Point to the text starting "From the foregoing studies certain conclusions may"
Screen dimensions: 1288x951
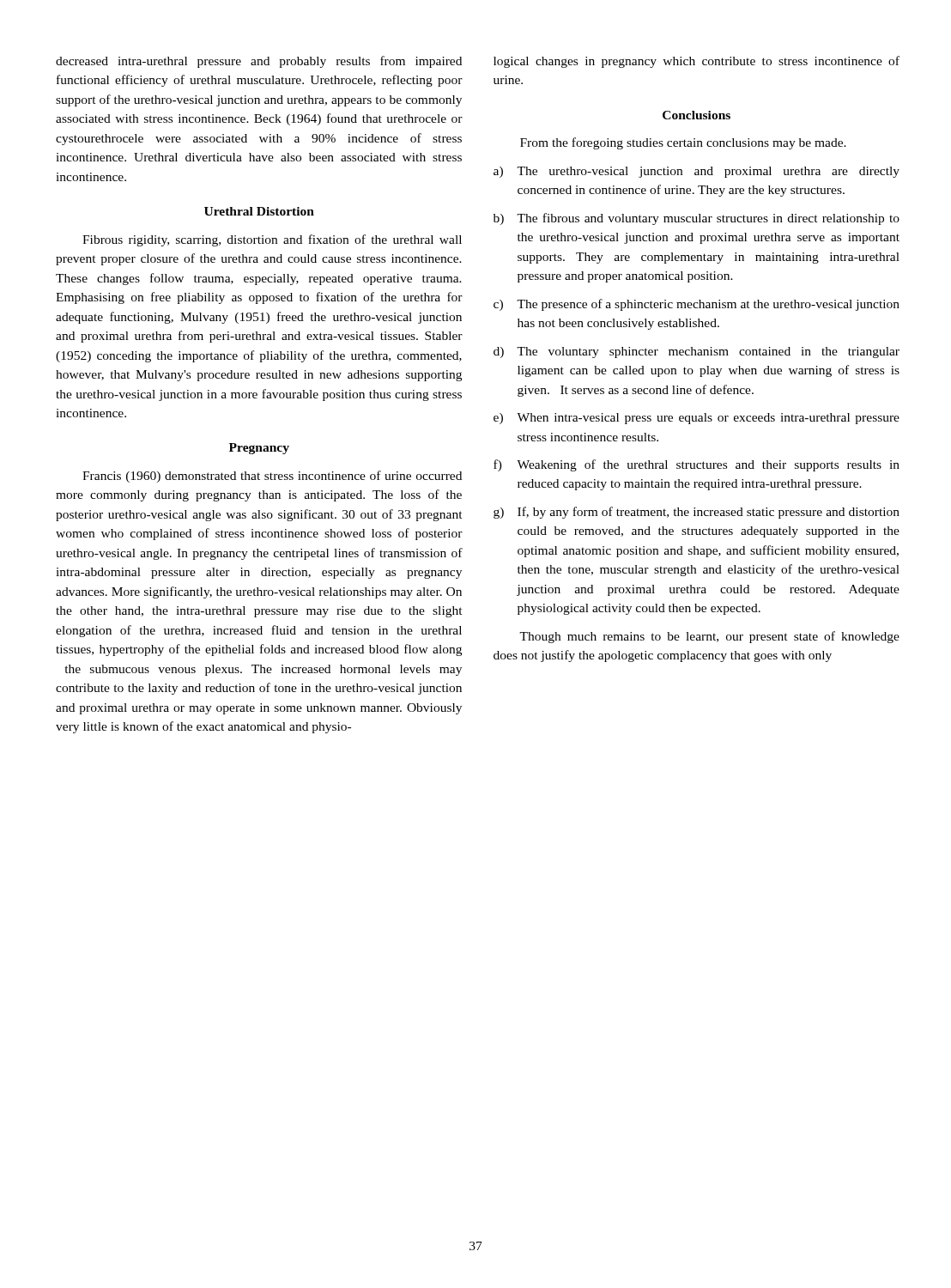pos(696,143)
